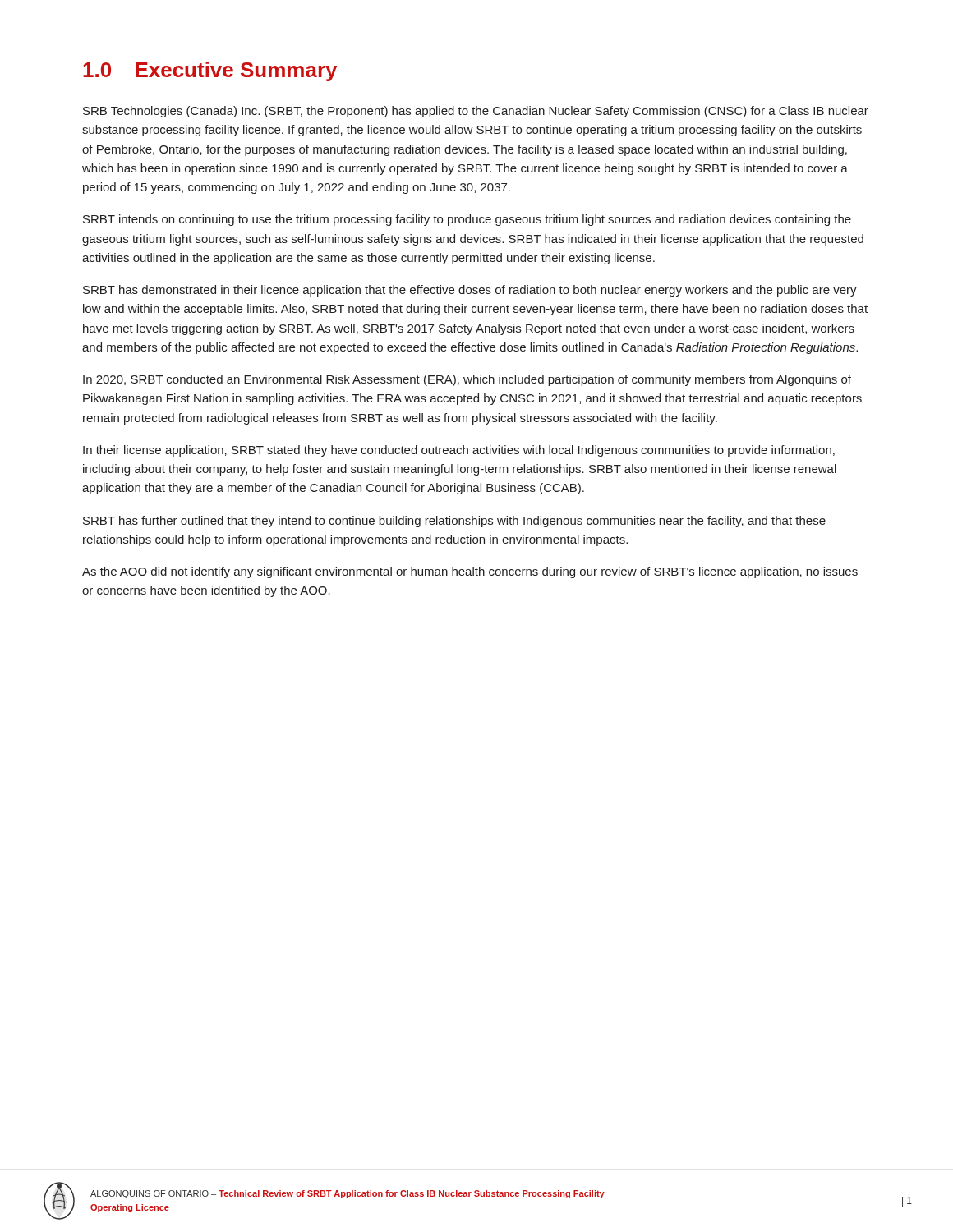This screenshot has width=953, height=1232.
Task: Select the text block that says "SRBT has further outlined that they"
Action: pyautogui.click(x=476, y=530)
